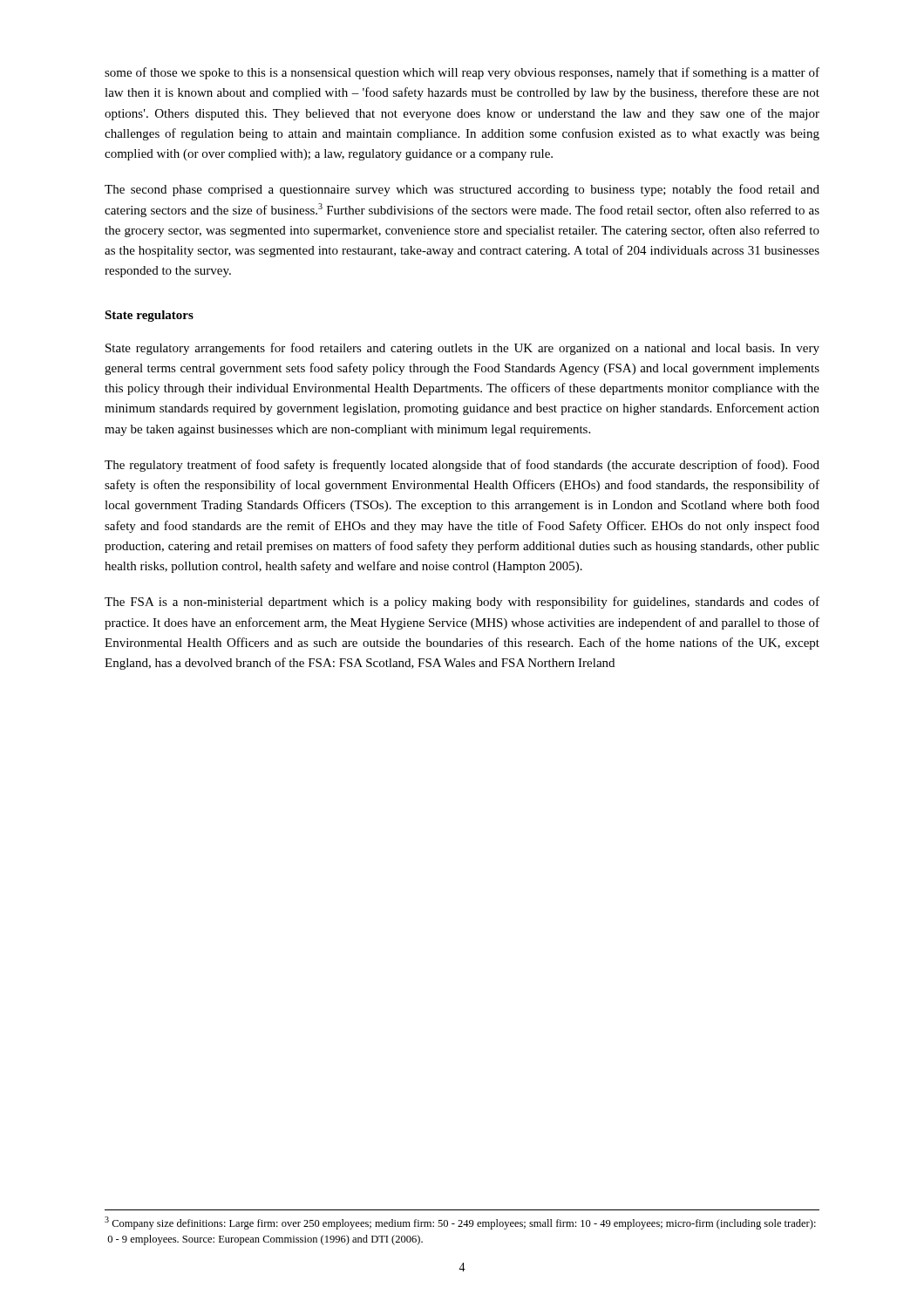Viewport: 924px width, 1308px height.
Task: Click on the region starting "3 Company size definitions: Large firm: over"
Action: (x=460, y=1230)
